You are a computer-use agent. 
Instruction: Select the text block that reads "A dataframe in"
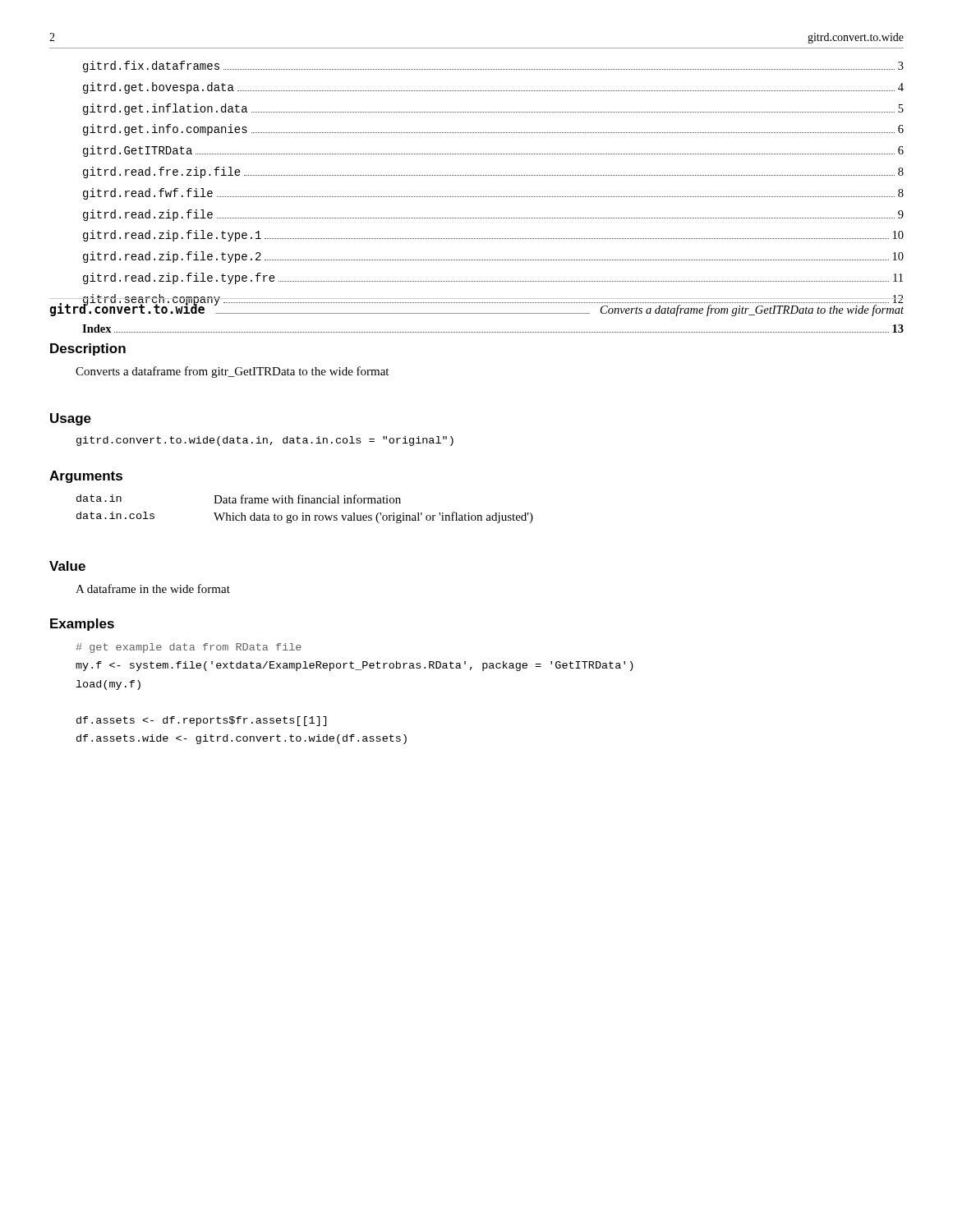(153, 589)
